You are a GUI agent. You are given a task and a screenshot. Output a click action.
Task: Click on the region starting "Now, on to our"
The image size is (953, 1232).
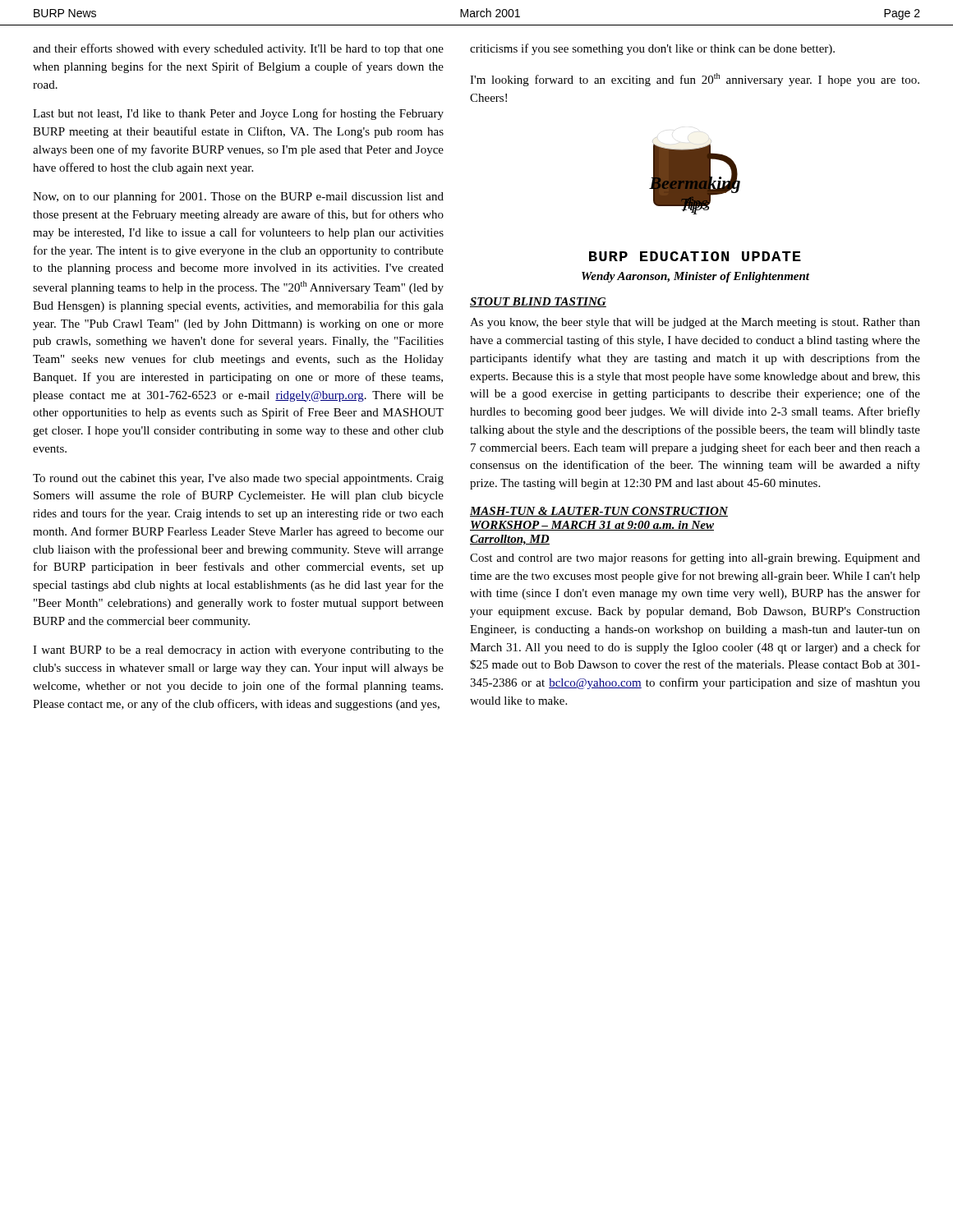238,322
